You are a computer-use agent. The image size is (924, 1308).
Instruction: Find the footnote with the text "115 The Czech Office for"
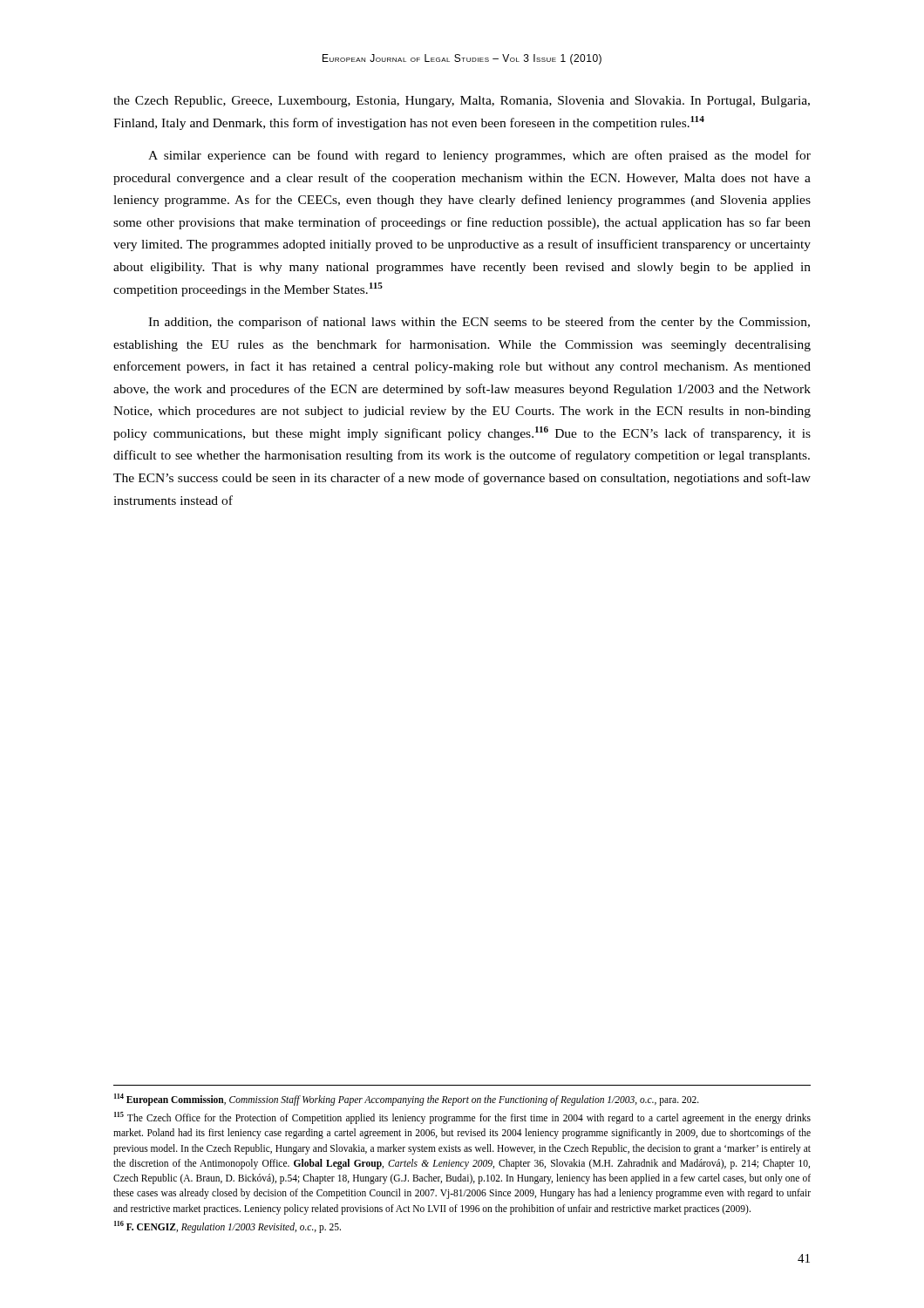pos(462,1162)
